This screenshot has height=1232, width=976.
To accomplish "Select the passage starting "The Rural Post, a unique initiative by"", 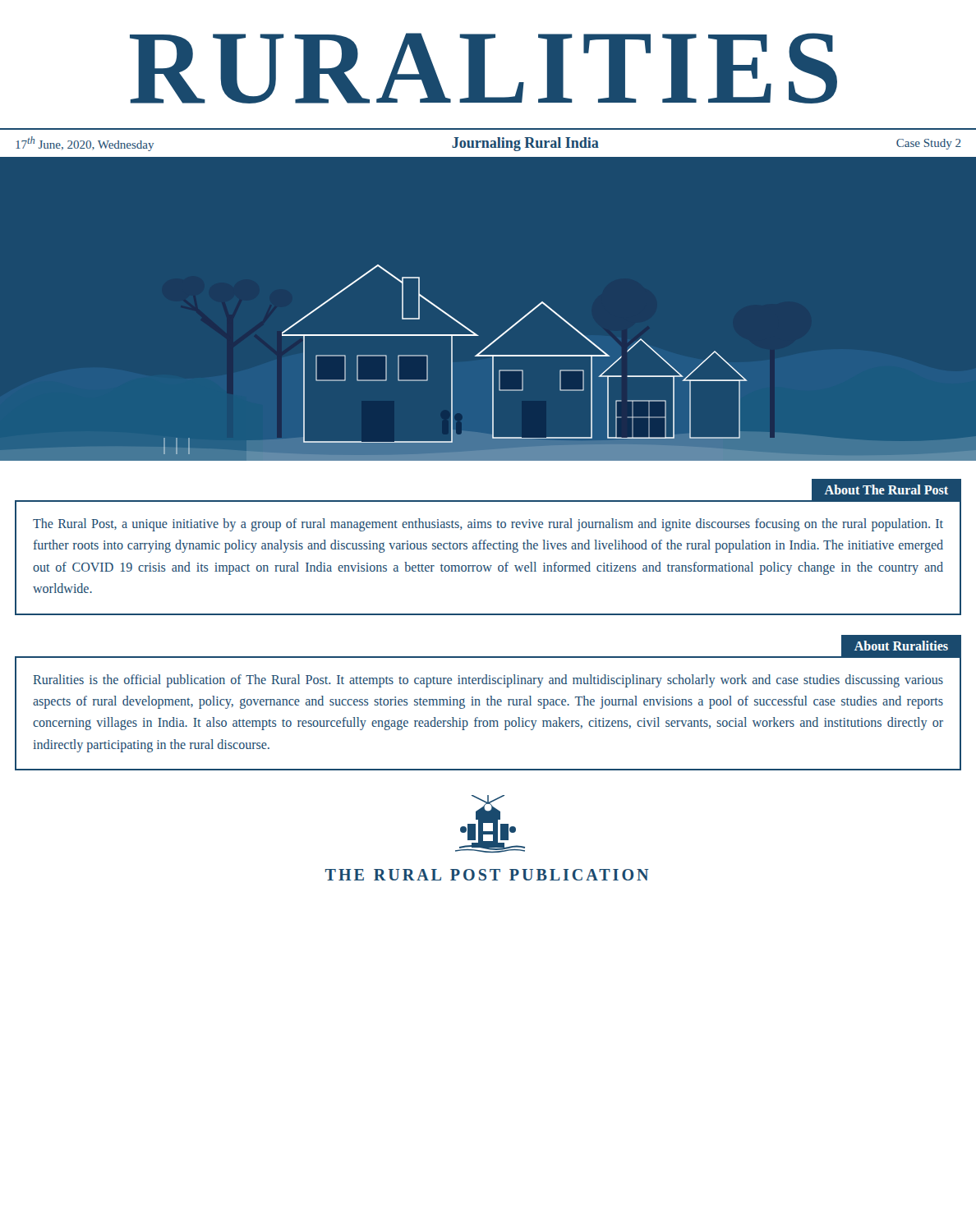I will tap(488, 556).
